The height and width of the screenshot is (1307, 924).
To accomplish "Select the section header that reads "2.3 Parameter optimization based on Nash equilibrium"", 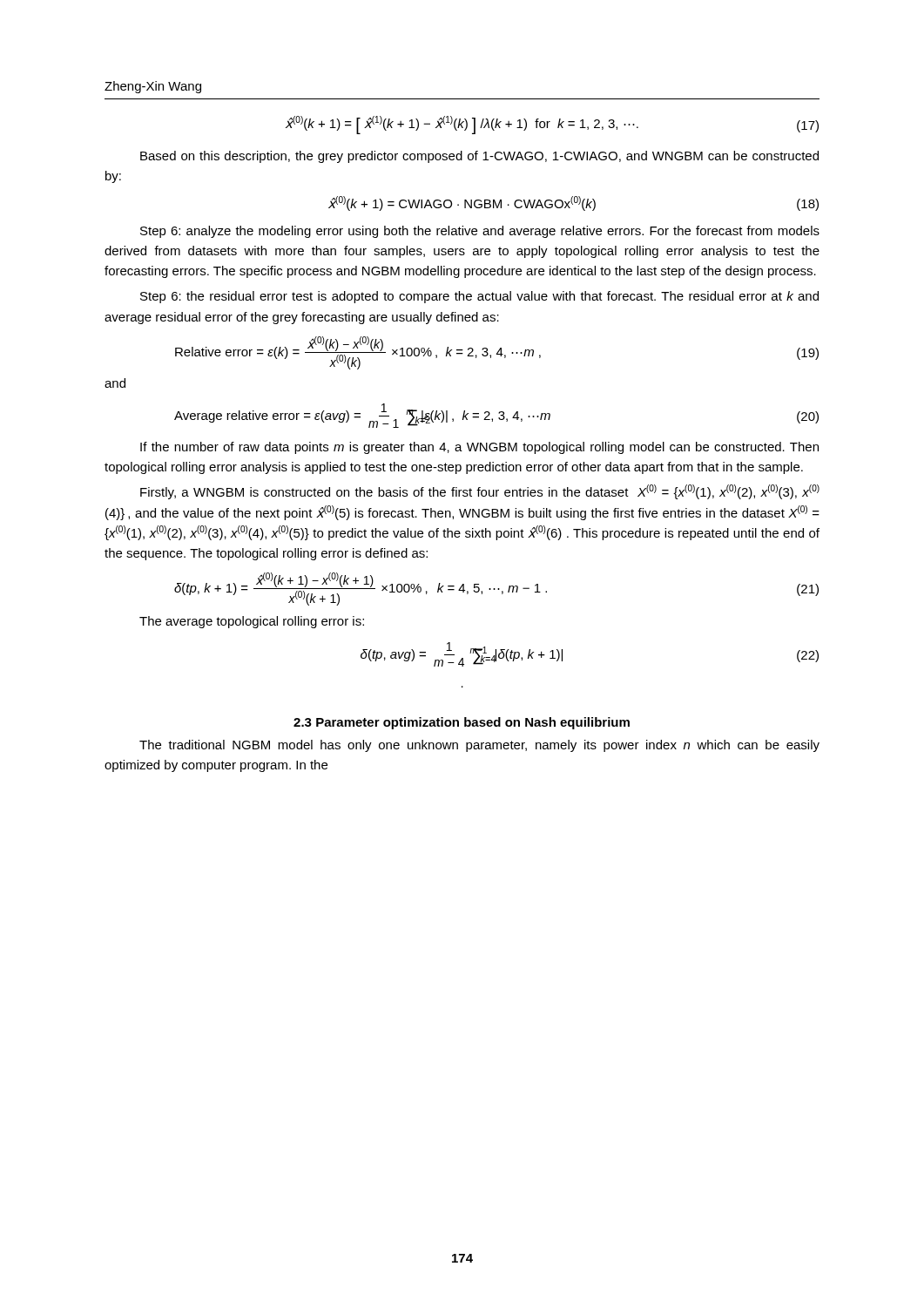I will pos(462,721).
